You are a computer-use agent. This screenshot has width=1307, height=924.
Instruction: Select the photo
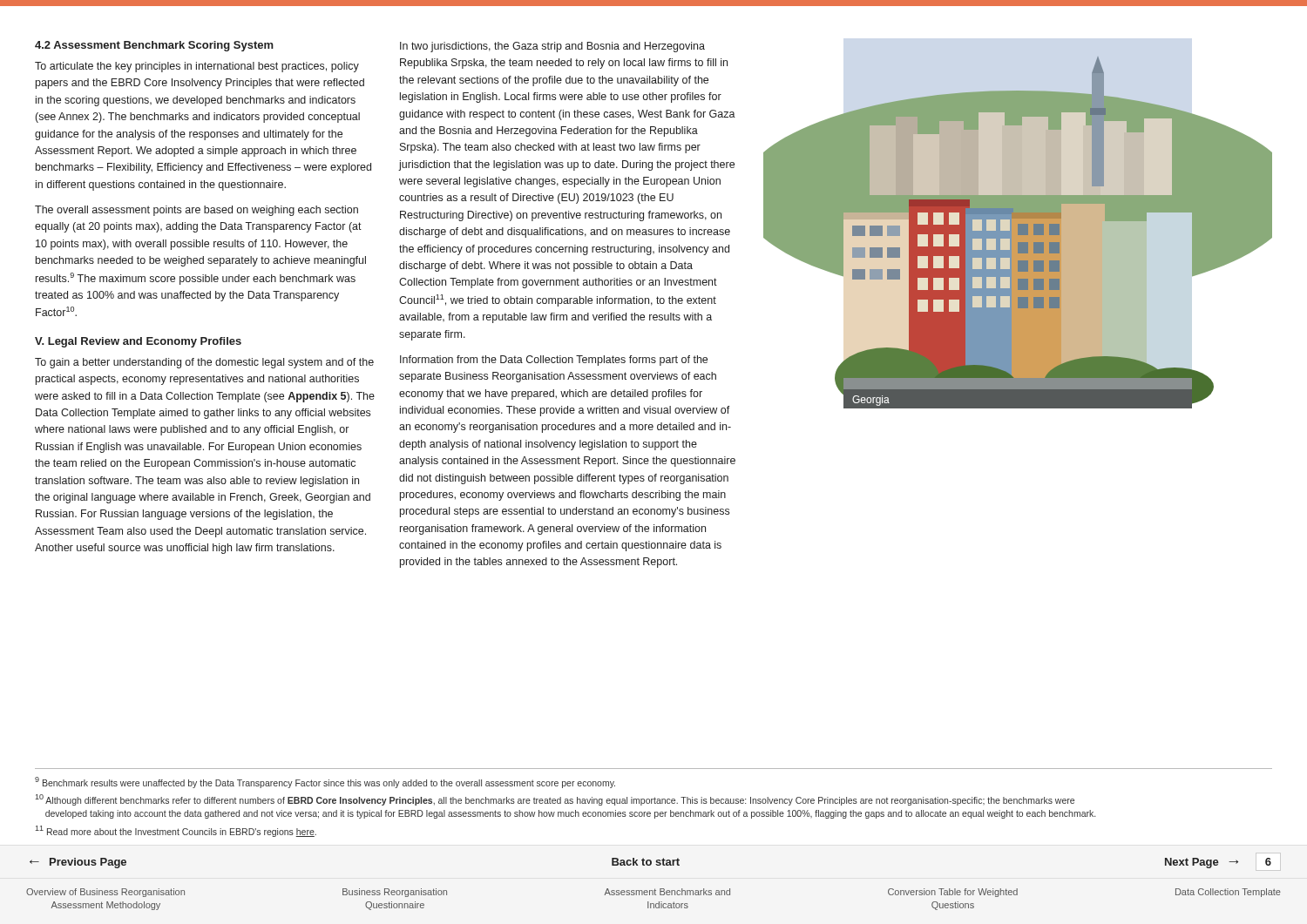pos(1018,223)
